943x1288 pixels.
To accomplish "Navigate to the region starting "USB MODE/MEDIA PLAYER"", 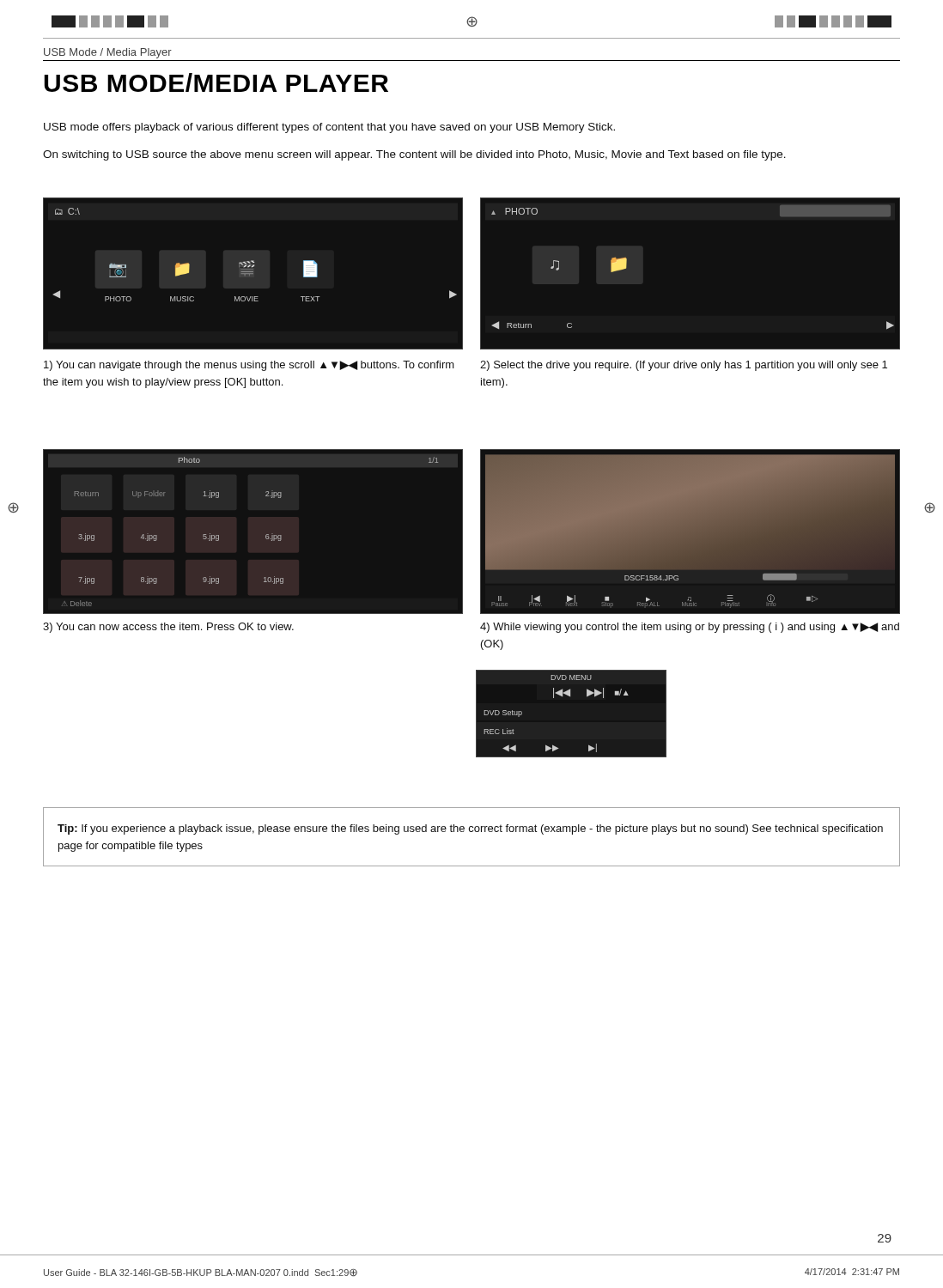I will pos(216,83).
